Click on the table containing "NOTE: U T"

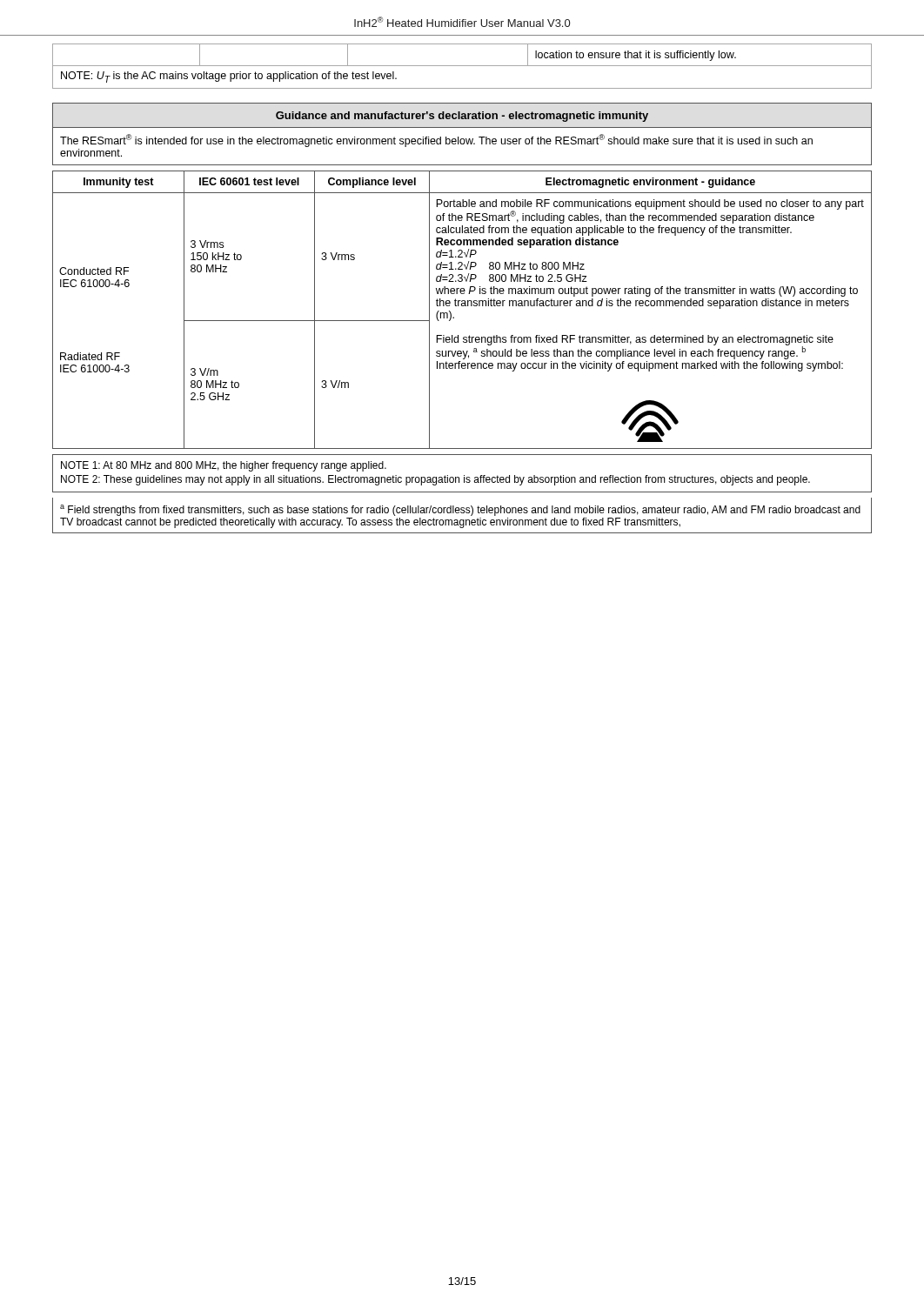click(x=462, y=66)
